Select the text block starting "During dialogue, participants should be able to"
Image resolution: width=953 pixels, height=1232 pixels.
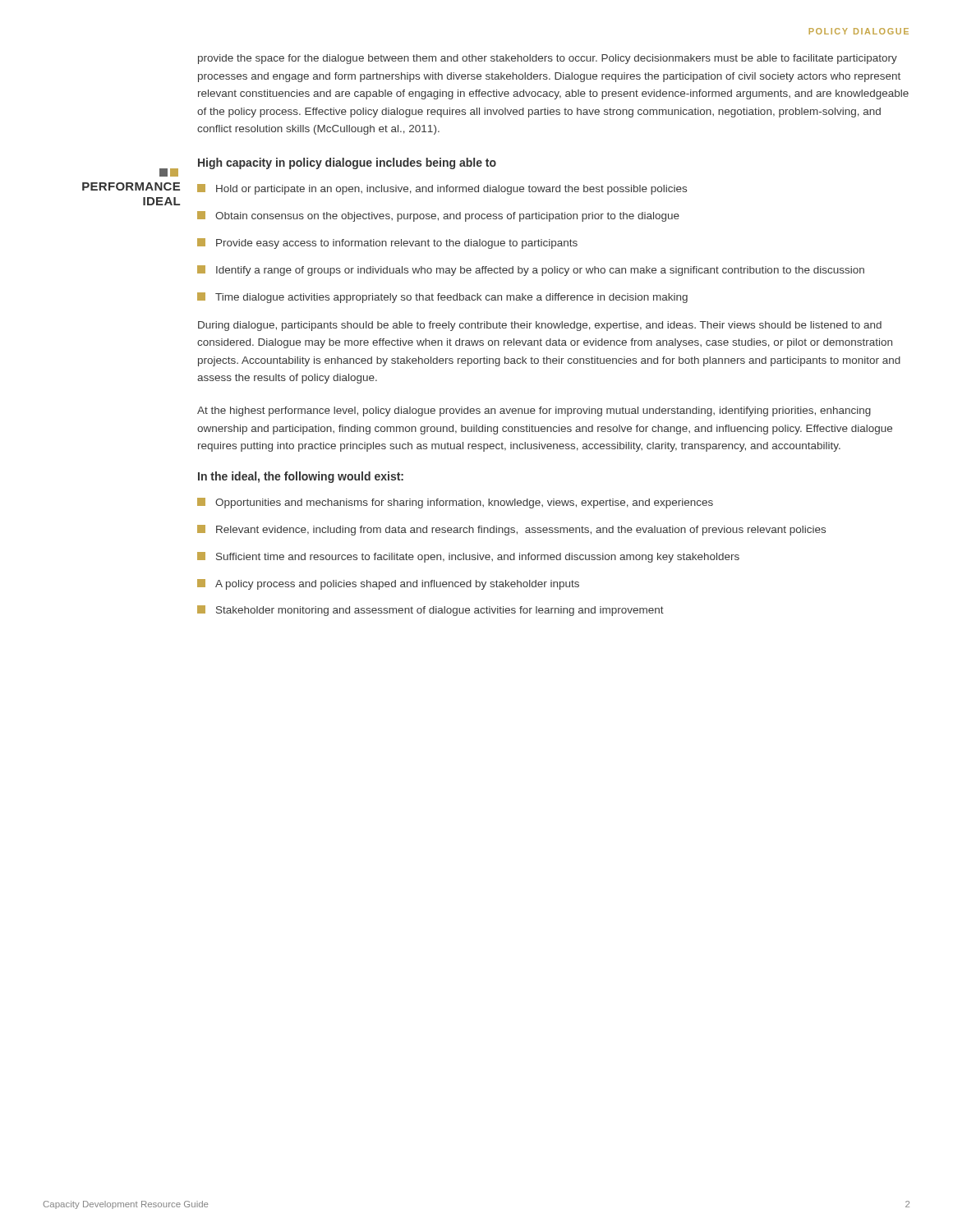(x=549, y=351)
